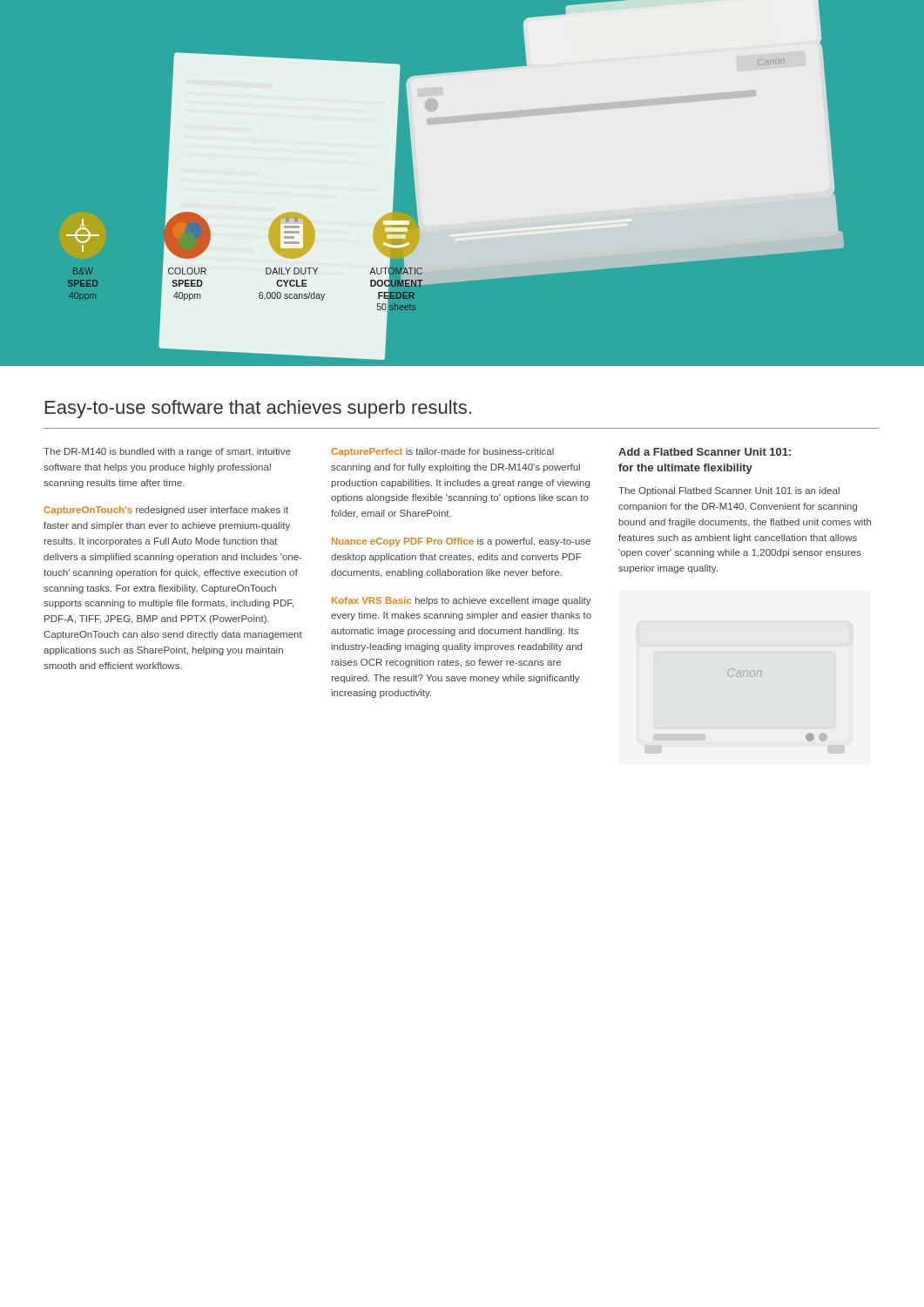Click on the text block that reads "The Optional Flatbed Scanner"
924x1307 pixels.
pos(749,530)
